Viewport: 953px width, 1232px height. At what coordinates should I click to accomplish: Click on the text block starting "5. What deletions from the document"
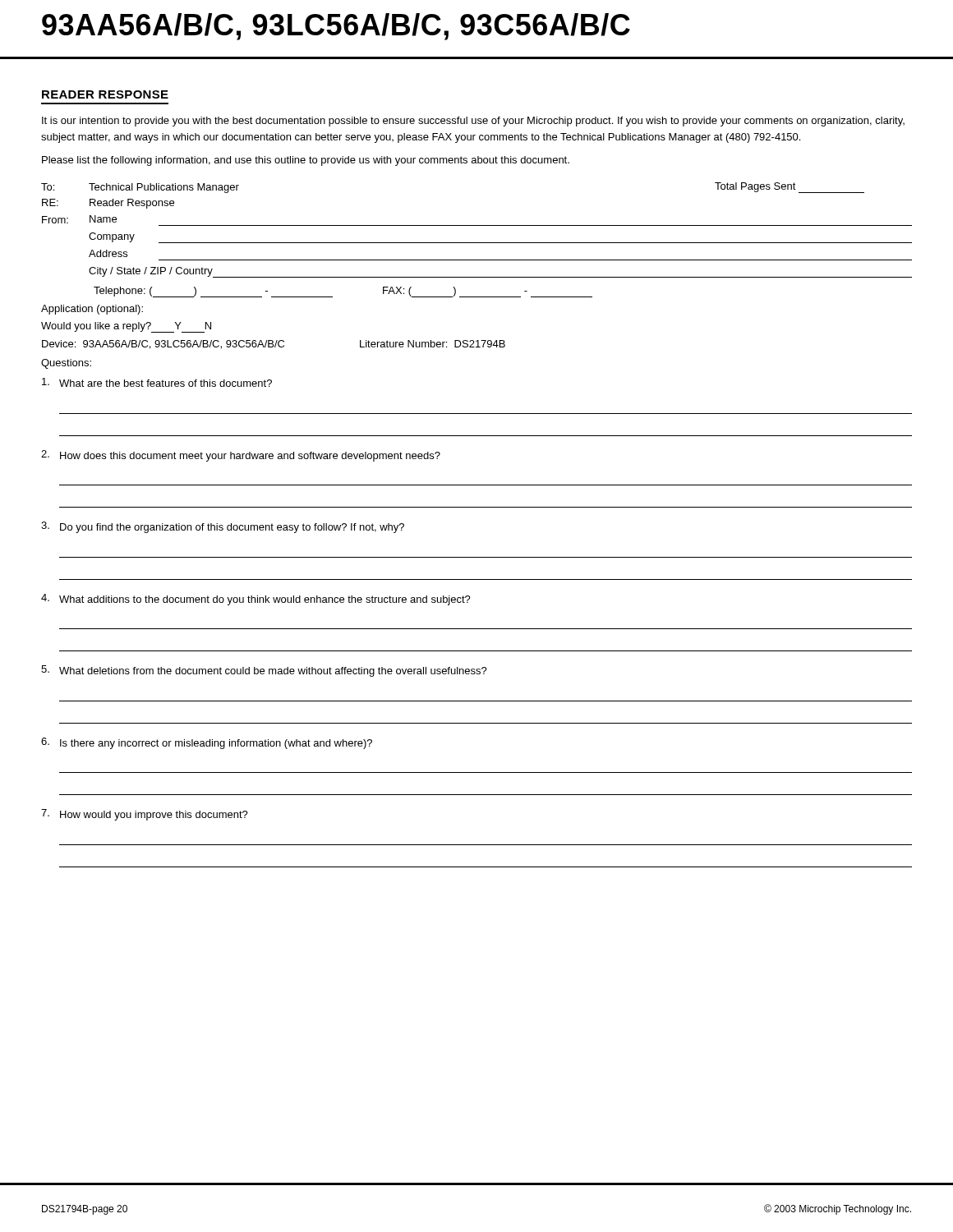pos(476,693)
